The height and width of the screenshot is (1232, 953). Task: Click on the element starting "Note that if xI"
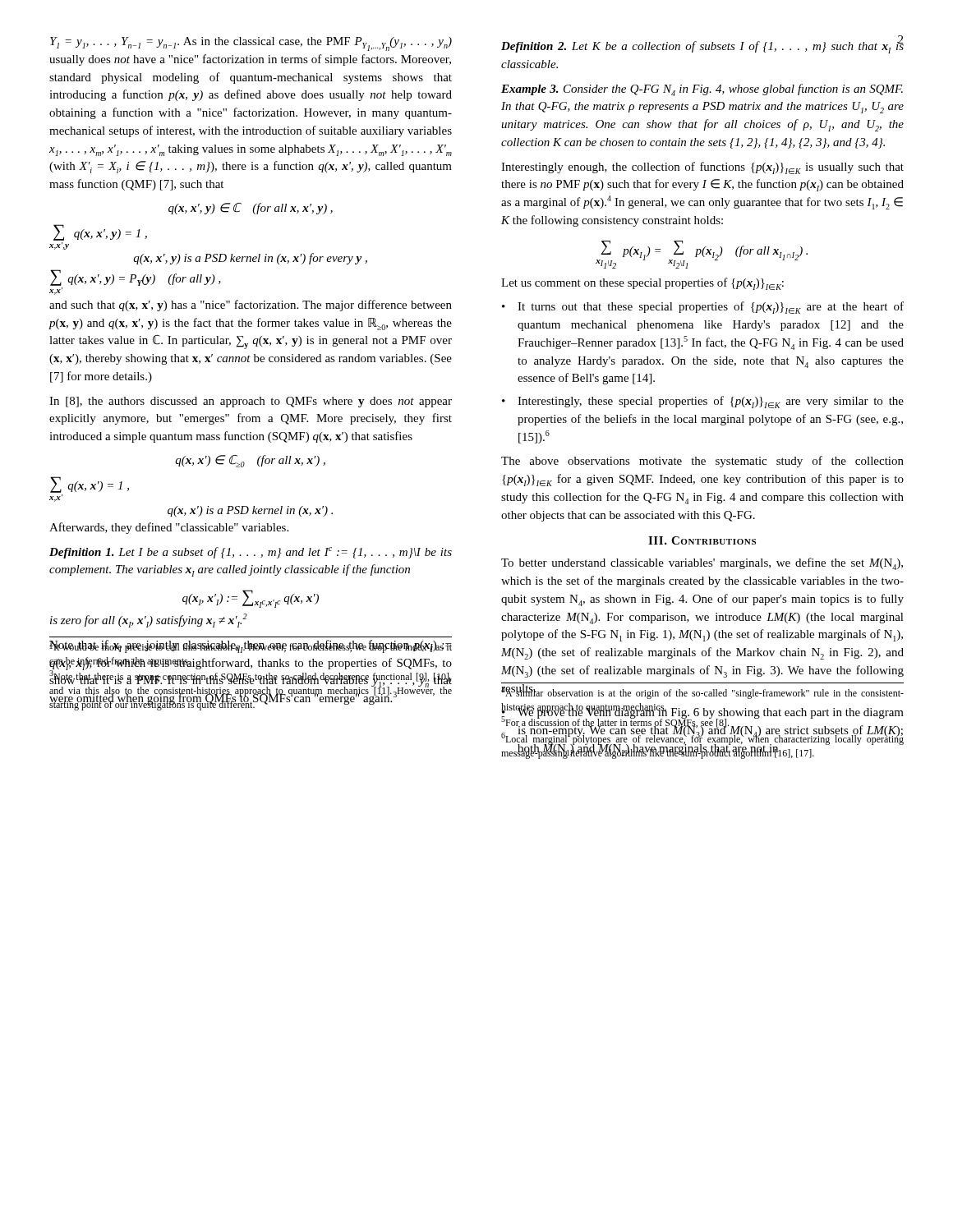pyautogui.click(x=251, y=672)
